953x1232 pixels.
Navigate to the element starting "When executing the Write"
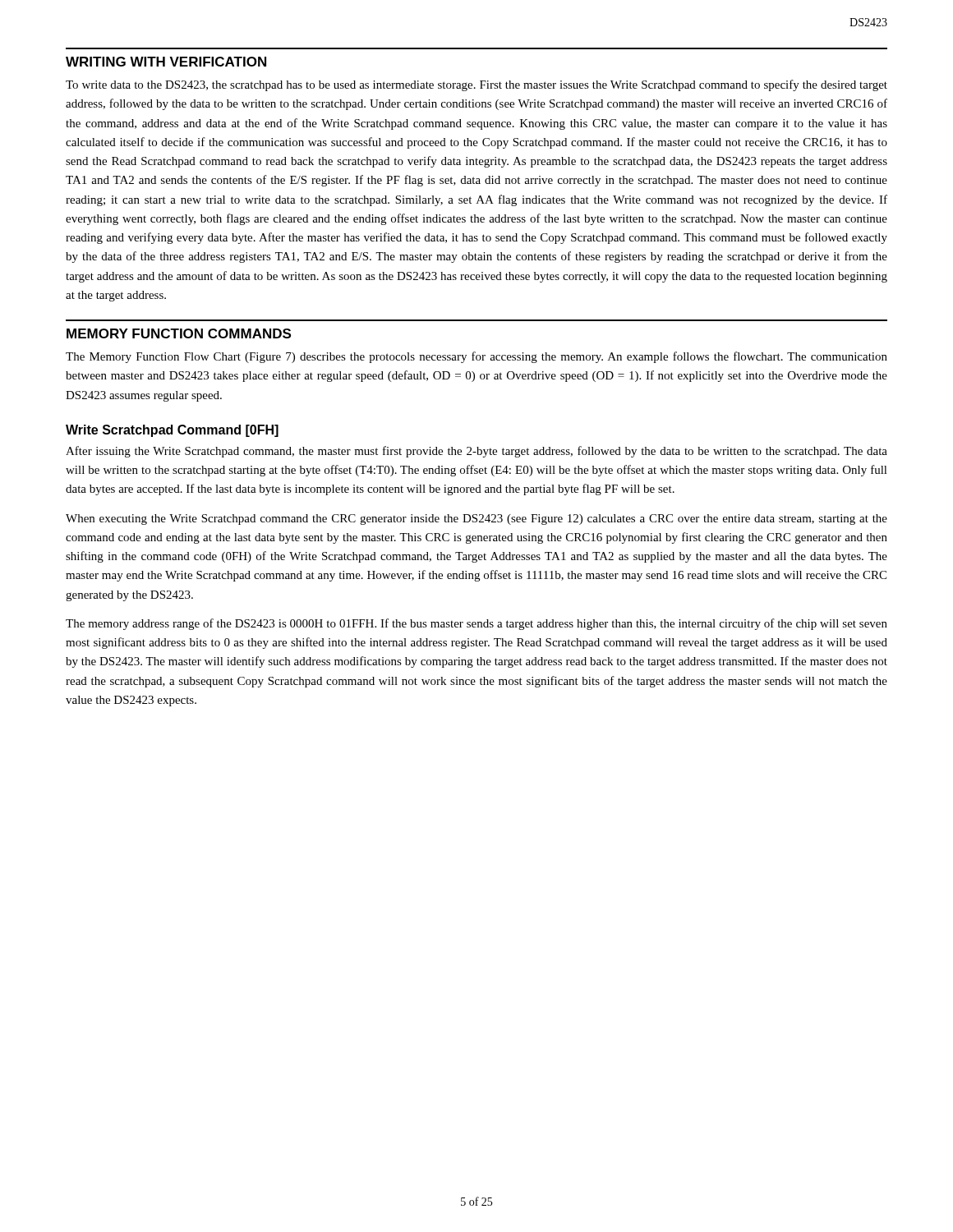point(476,556)
